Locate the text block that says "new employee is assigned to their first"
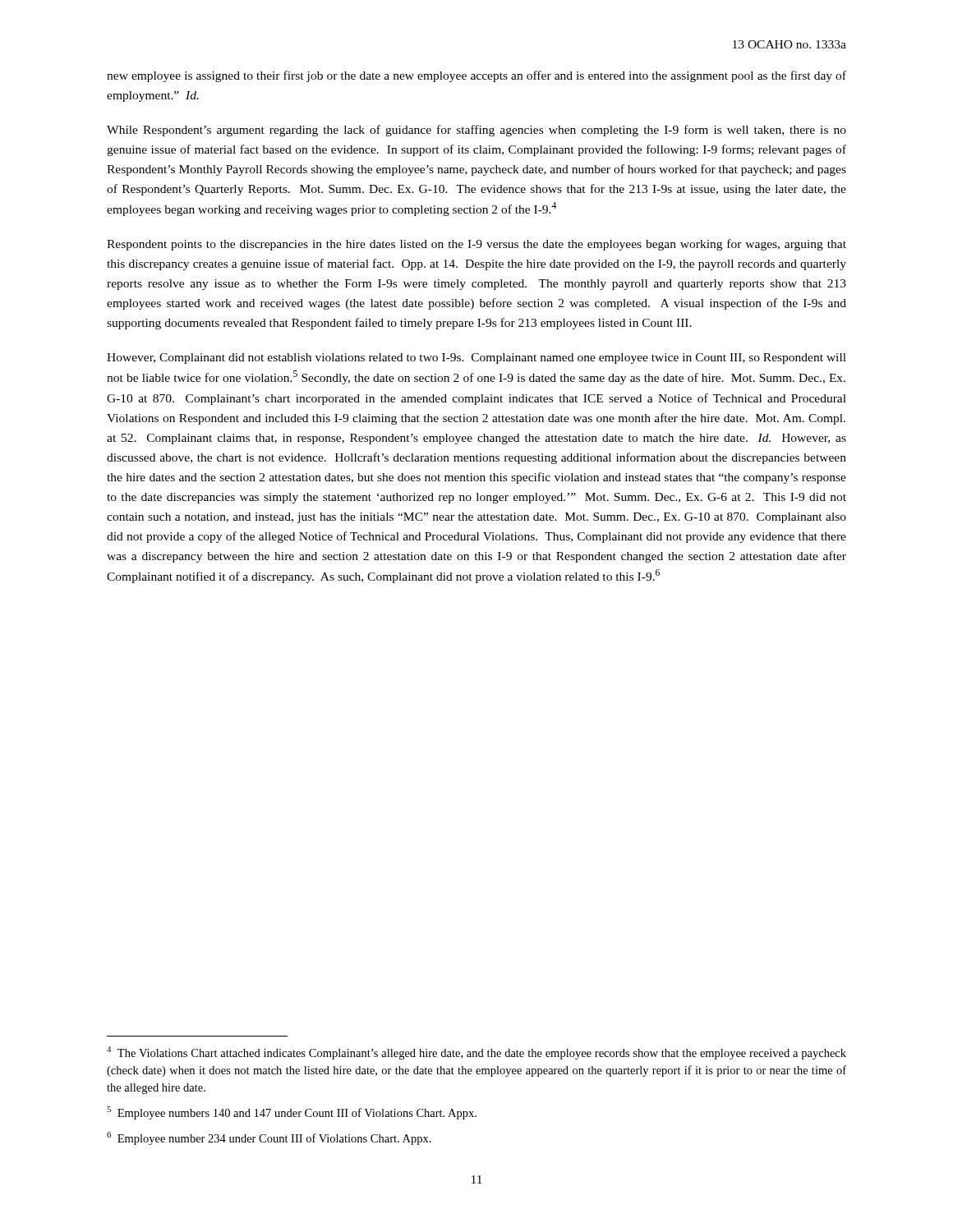 click(476, 85)
